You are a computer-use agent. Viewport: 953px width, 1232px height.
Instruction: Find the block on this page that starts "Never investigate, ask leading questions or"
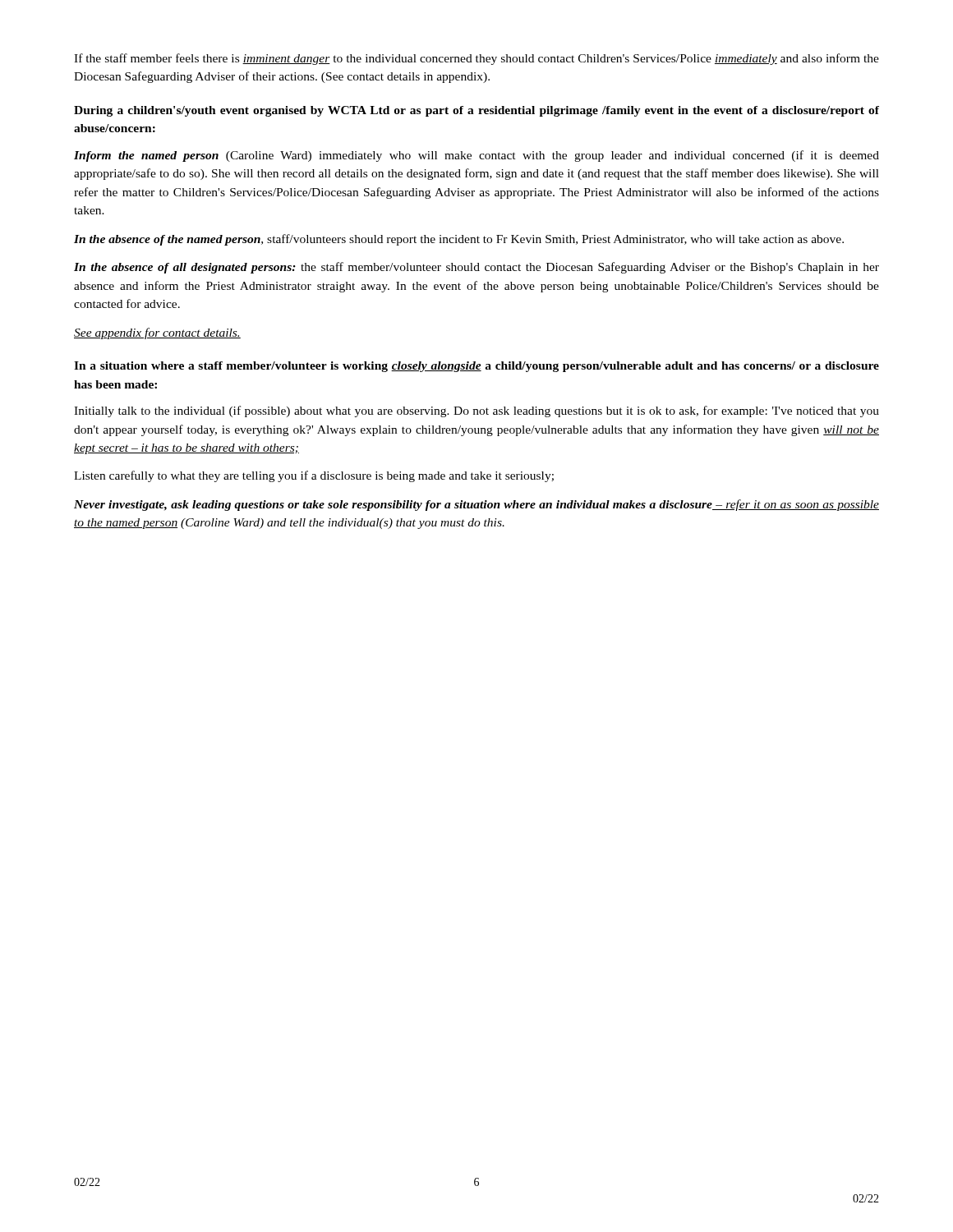coord(476,514)
